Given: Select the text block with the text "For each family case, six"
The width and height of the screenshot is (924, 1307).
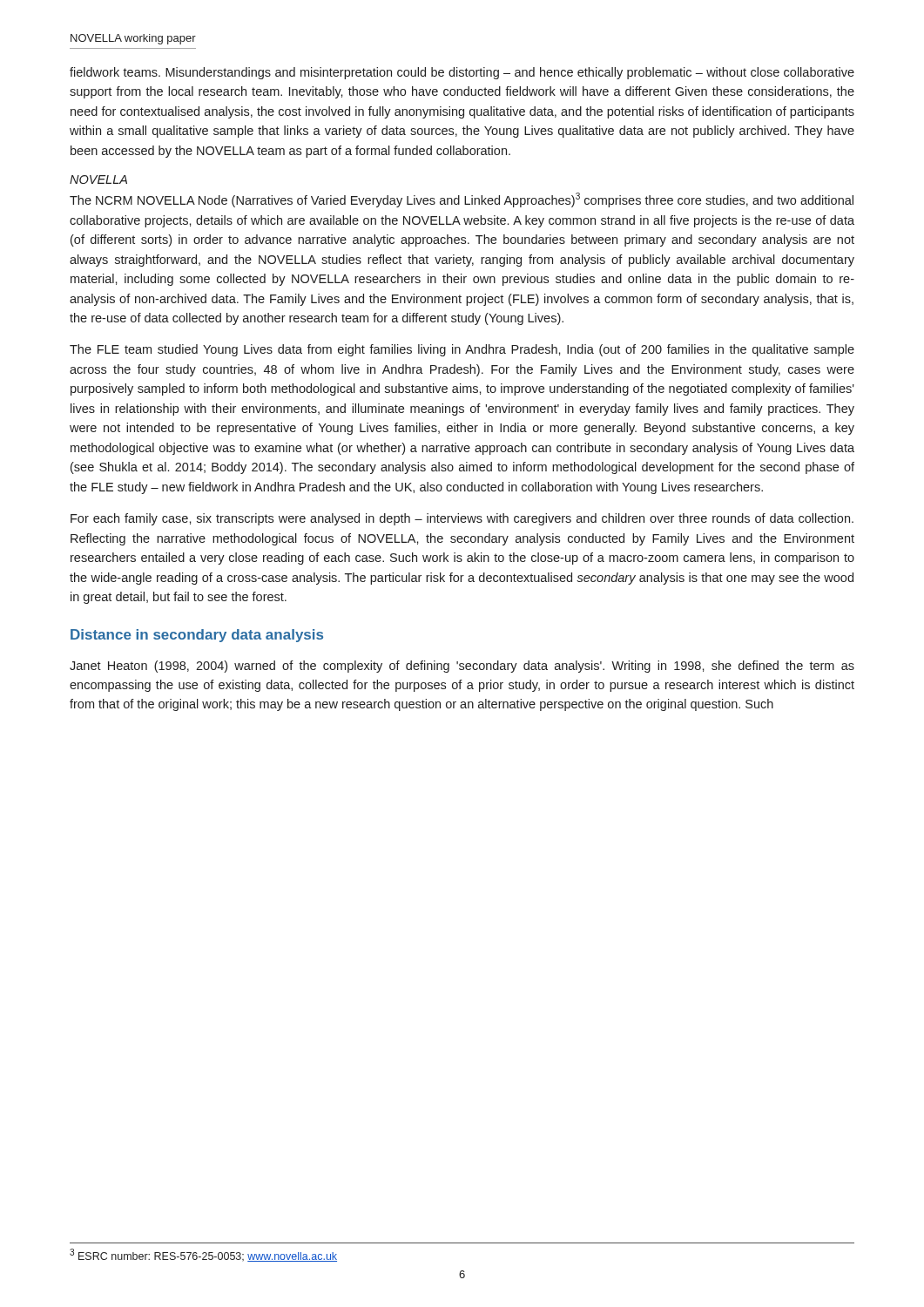Looking at the screenshot, I should [462, 558].
